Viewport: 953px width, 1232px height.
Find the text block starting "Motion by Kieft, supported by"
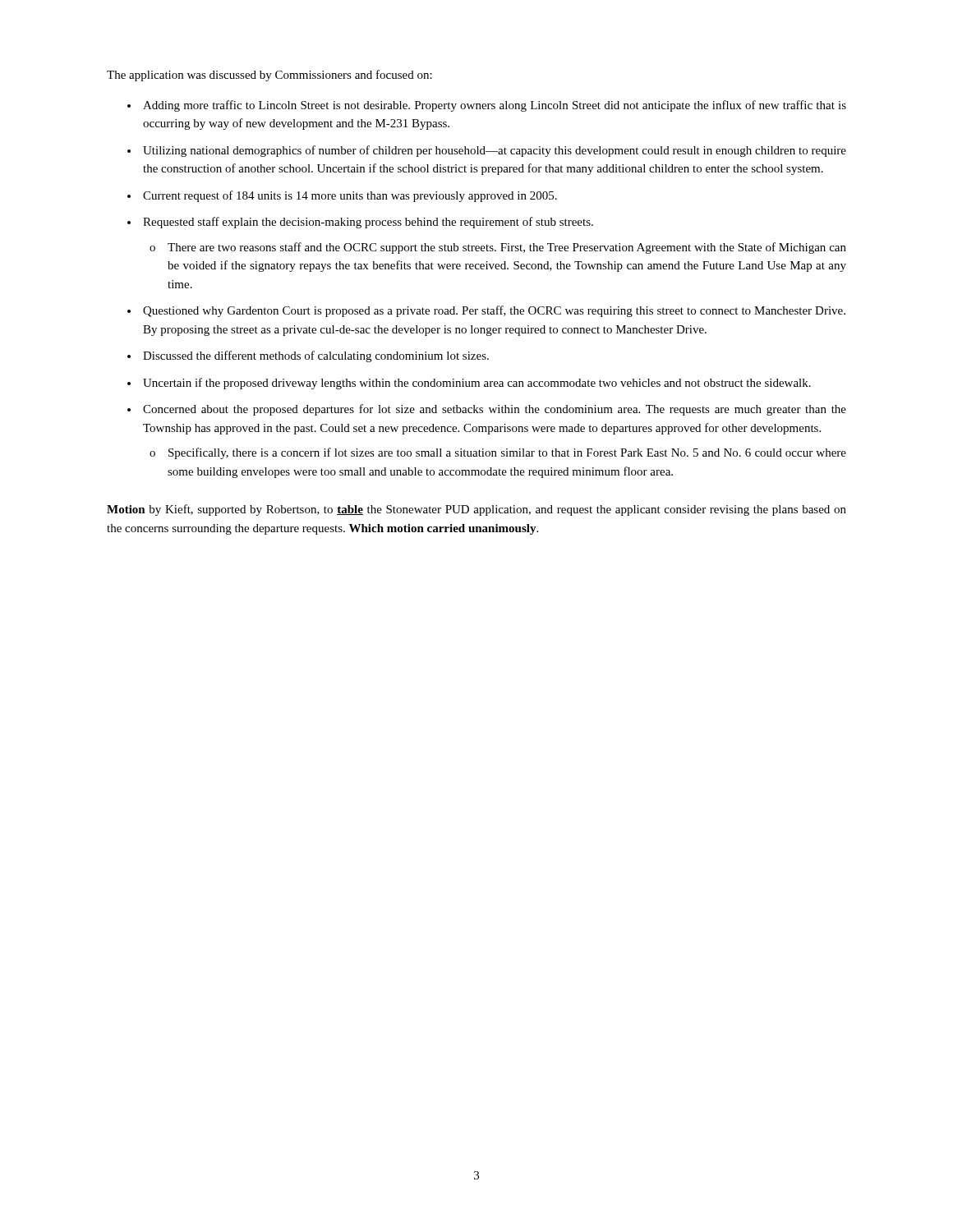[x=476, y=518]
